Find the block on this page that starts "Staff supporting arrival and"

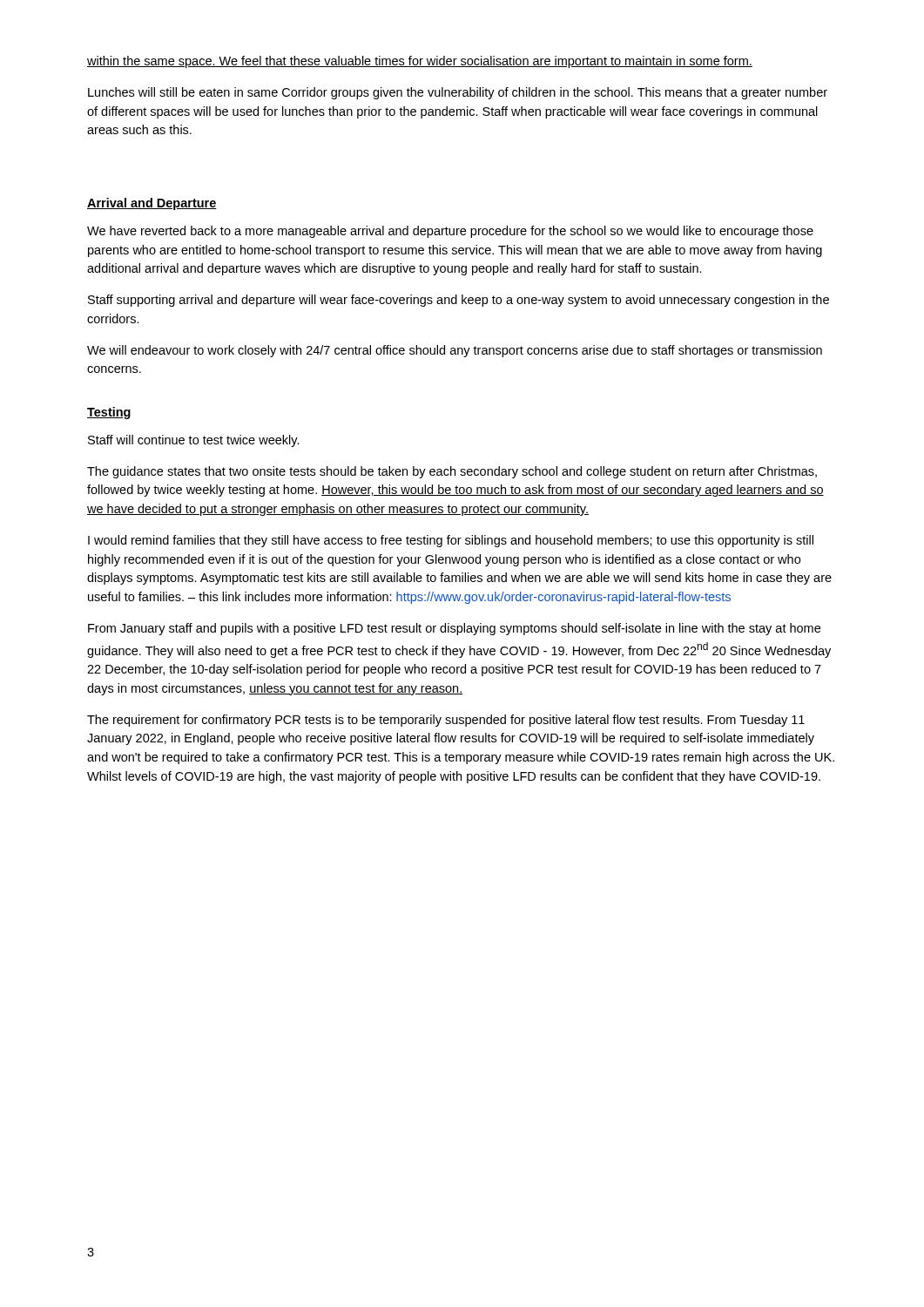tap(458, 309)
